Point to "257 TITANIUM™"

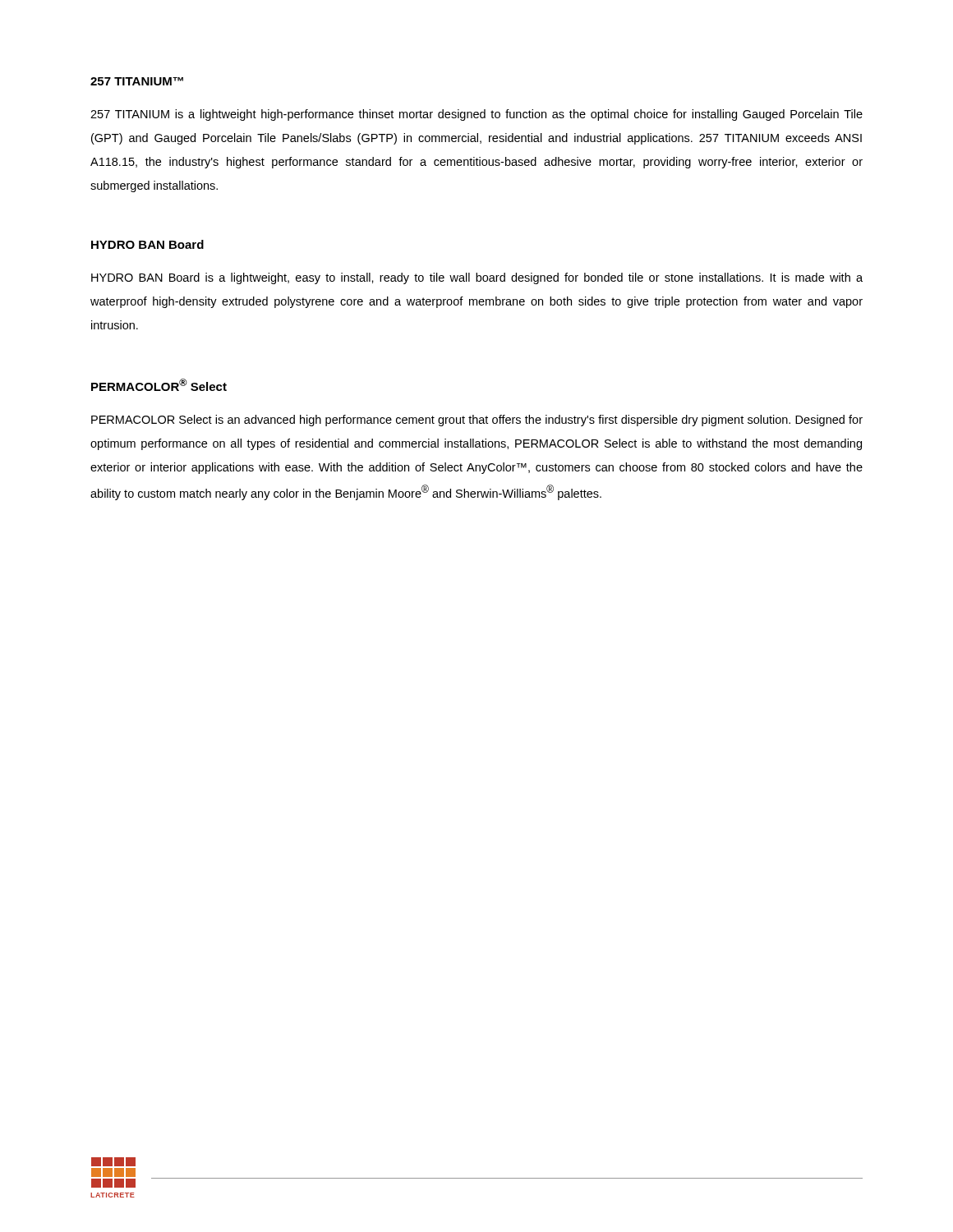click(137, 81)
